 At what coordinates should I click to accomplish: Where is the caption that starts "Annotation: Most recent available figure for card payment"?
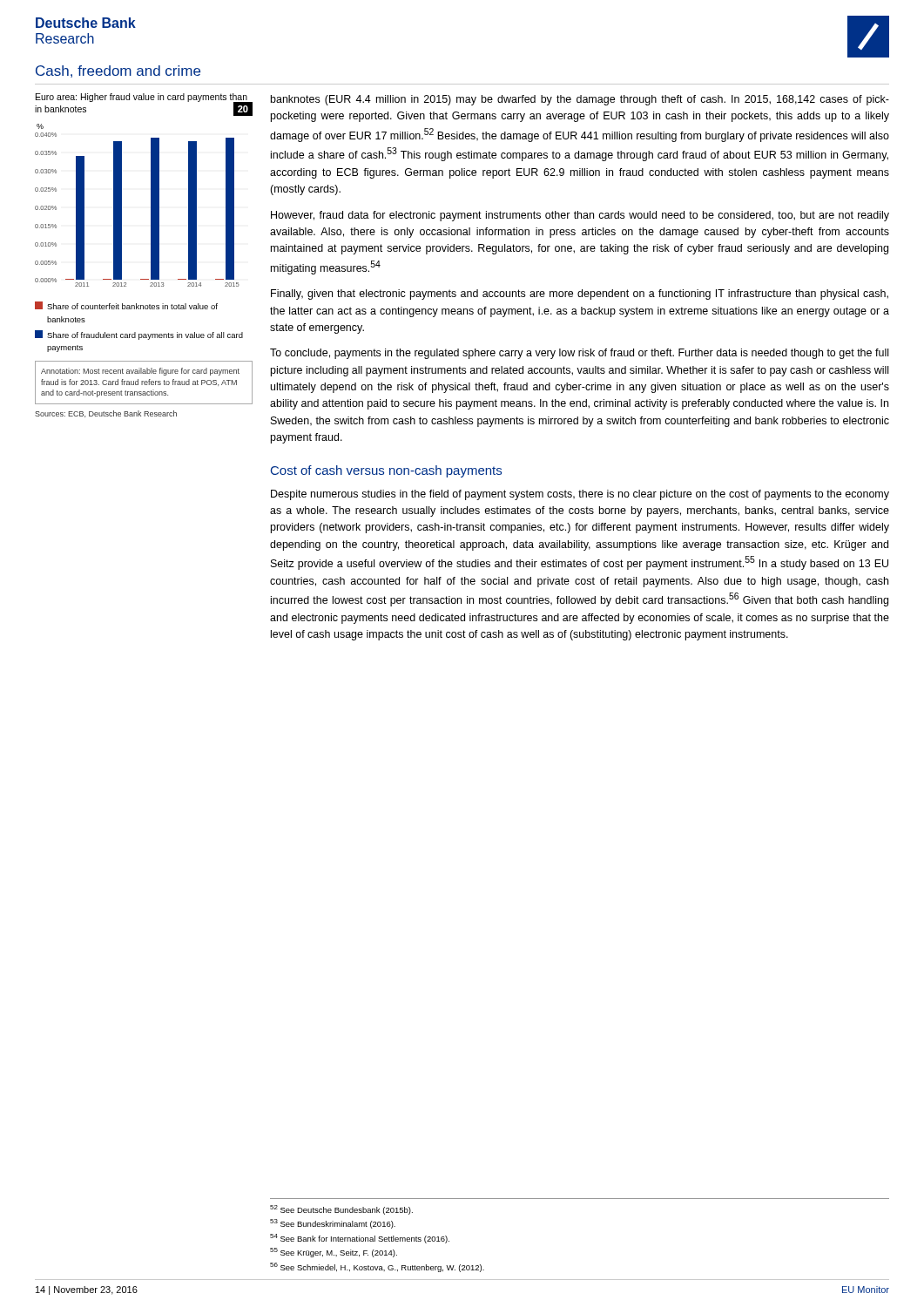(x=140, y=382)
